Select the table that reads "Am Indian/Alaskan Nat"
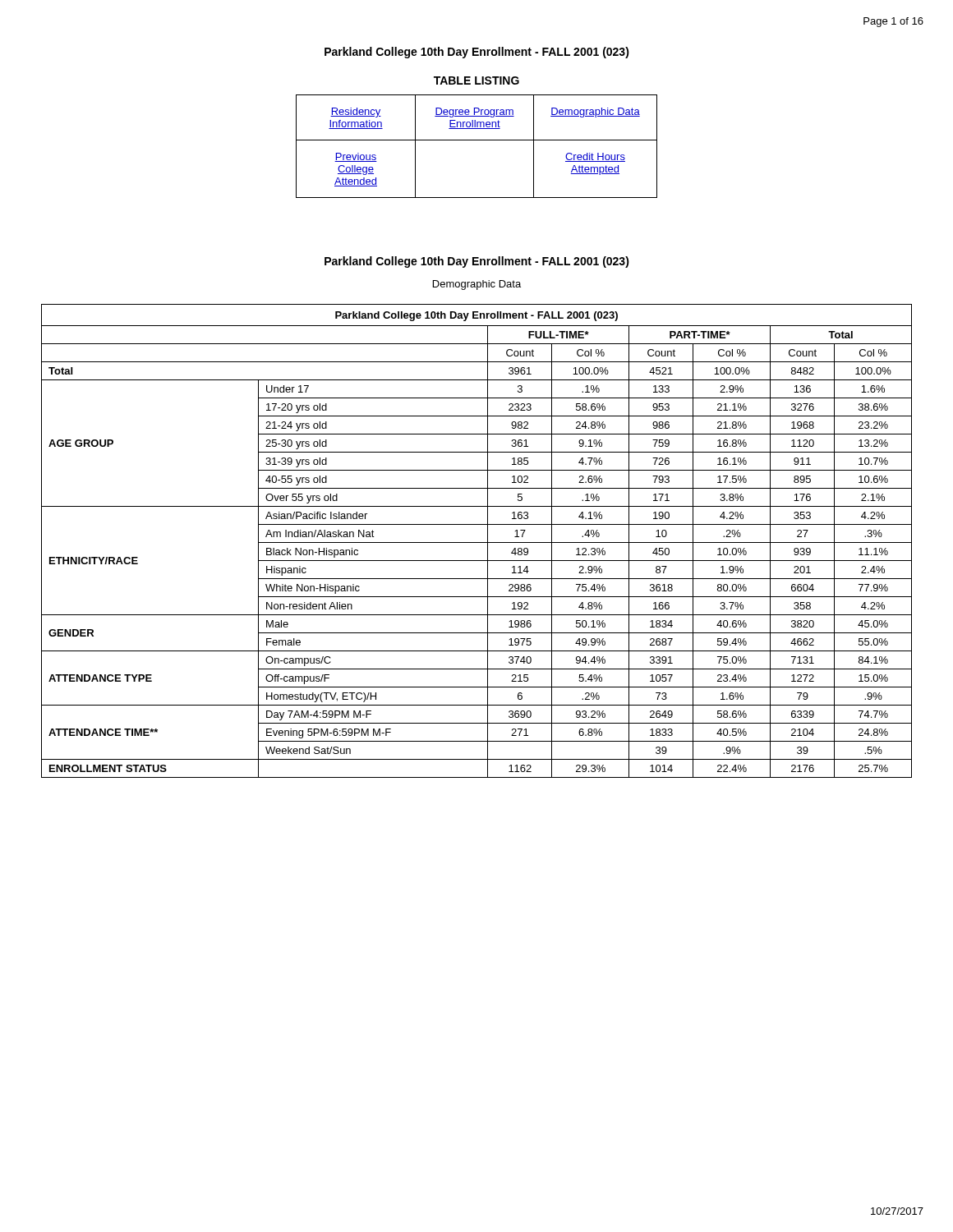Image resolution: width=953 pixels, height=1232 pixels. [476, 541]
